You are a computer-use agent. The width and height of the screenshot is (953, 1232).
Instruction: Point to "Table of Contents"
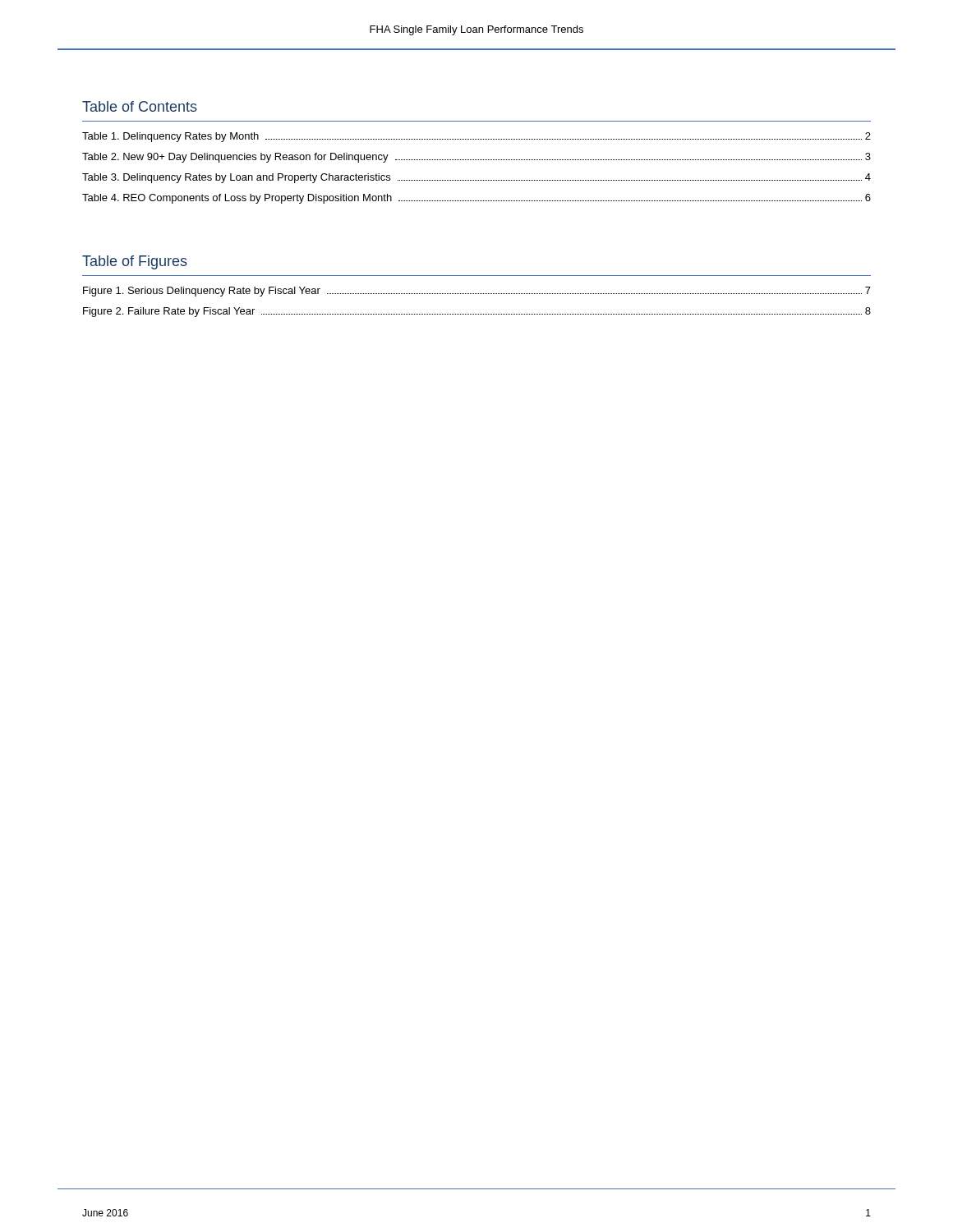[x=476, y=110]
